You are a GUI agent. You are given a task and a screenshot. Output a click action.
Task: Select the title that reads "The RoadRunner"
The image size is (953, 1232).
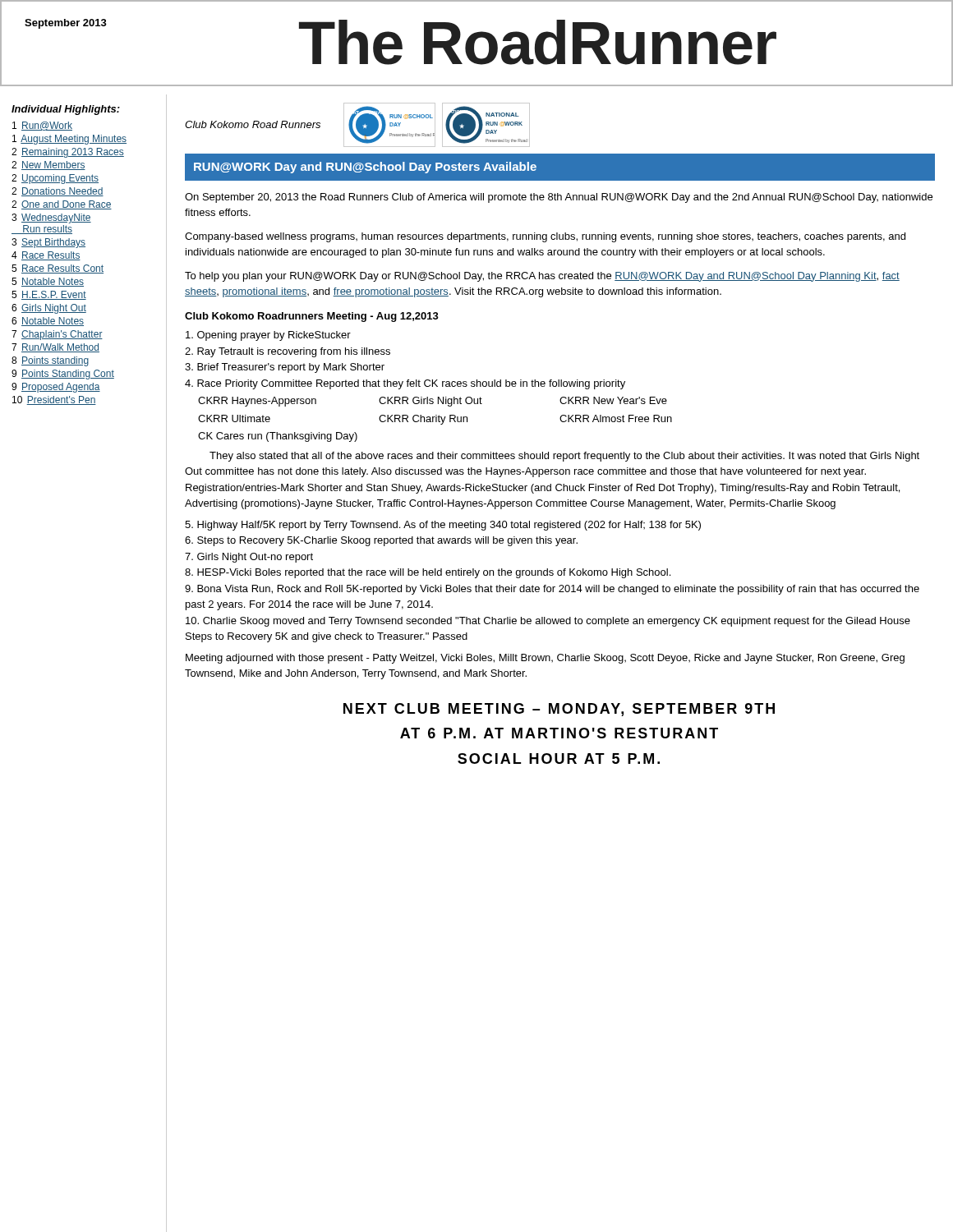[537, 43]
